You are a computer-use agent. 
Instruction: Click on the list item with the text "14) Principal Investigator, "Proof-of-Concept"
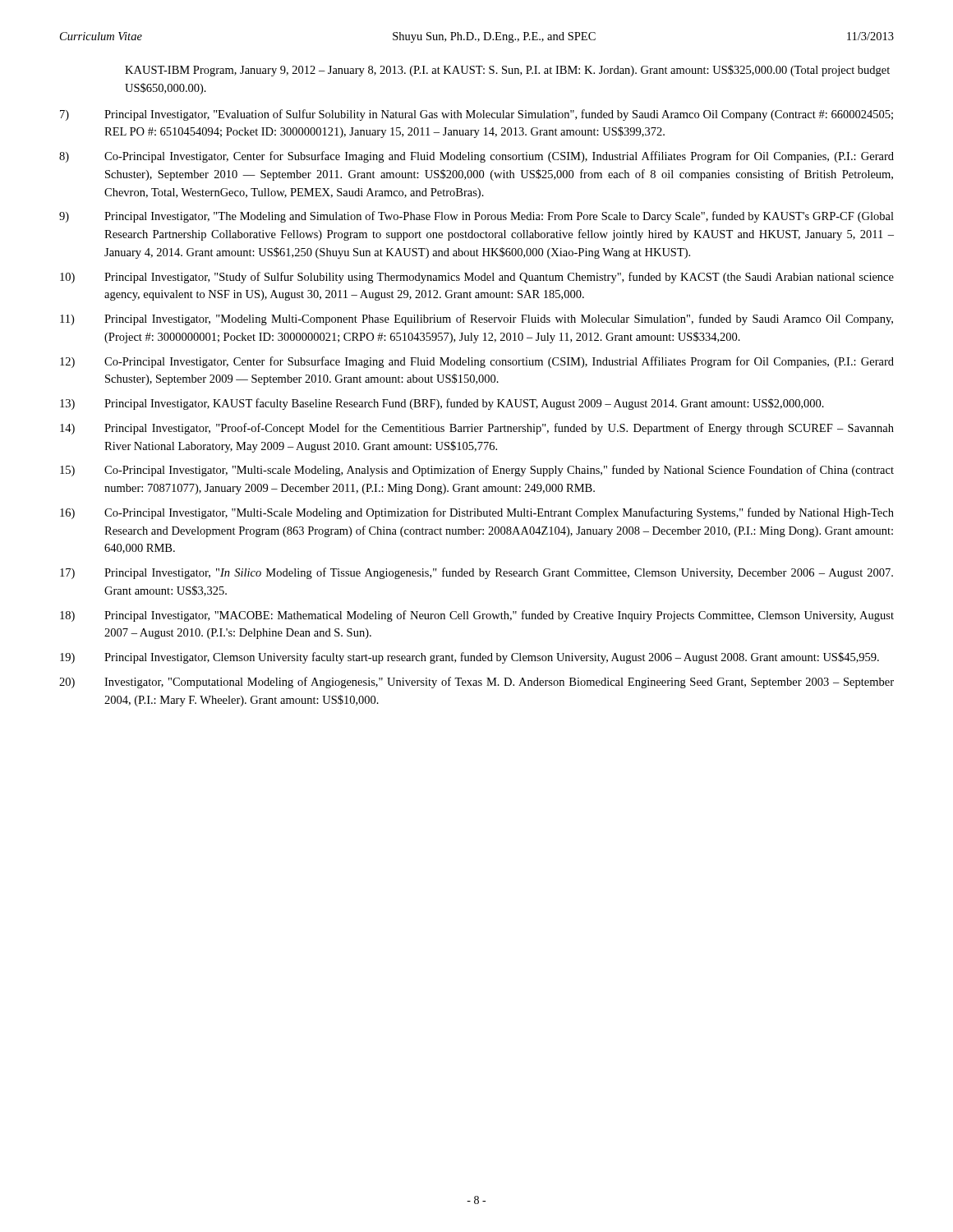476,437
